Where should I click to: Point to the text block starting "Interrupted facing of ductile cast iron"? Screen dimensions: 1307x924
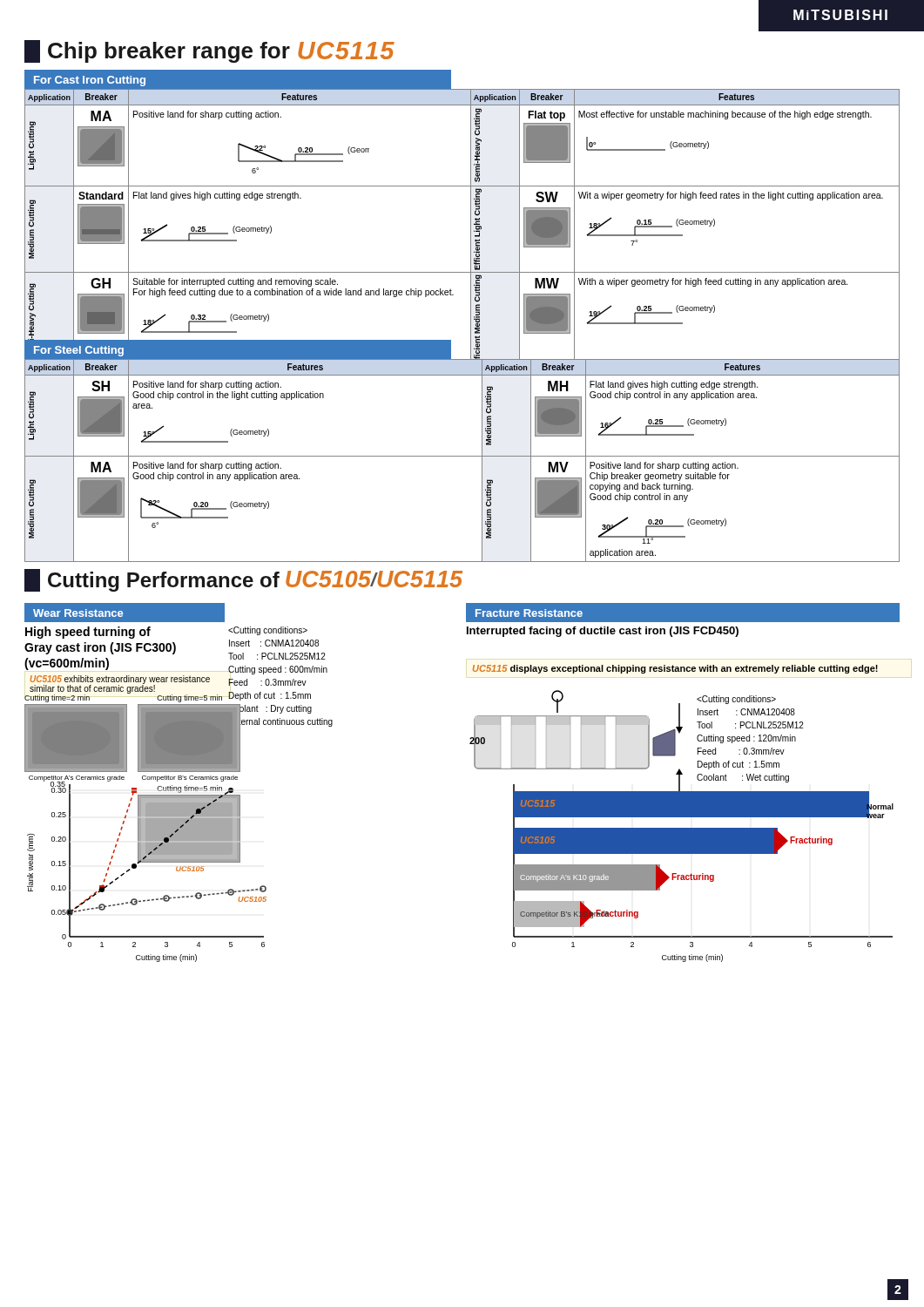pos(602,630)
